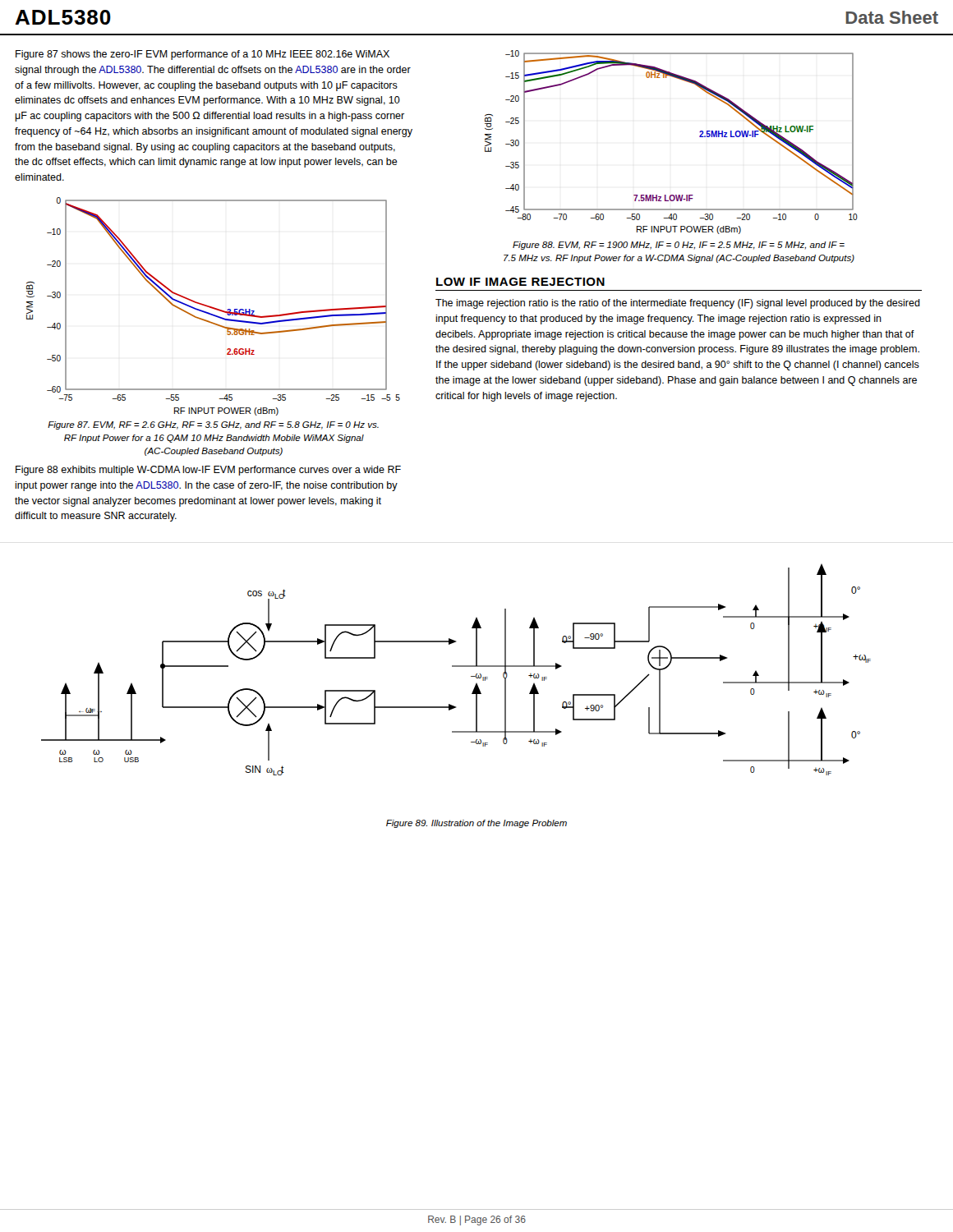Image resolution: width=953 pixels, height=1232 pixels.
Task: Locate the text block that says "The image rejection"
Action: pyautogui.click(x=678, y=349)
